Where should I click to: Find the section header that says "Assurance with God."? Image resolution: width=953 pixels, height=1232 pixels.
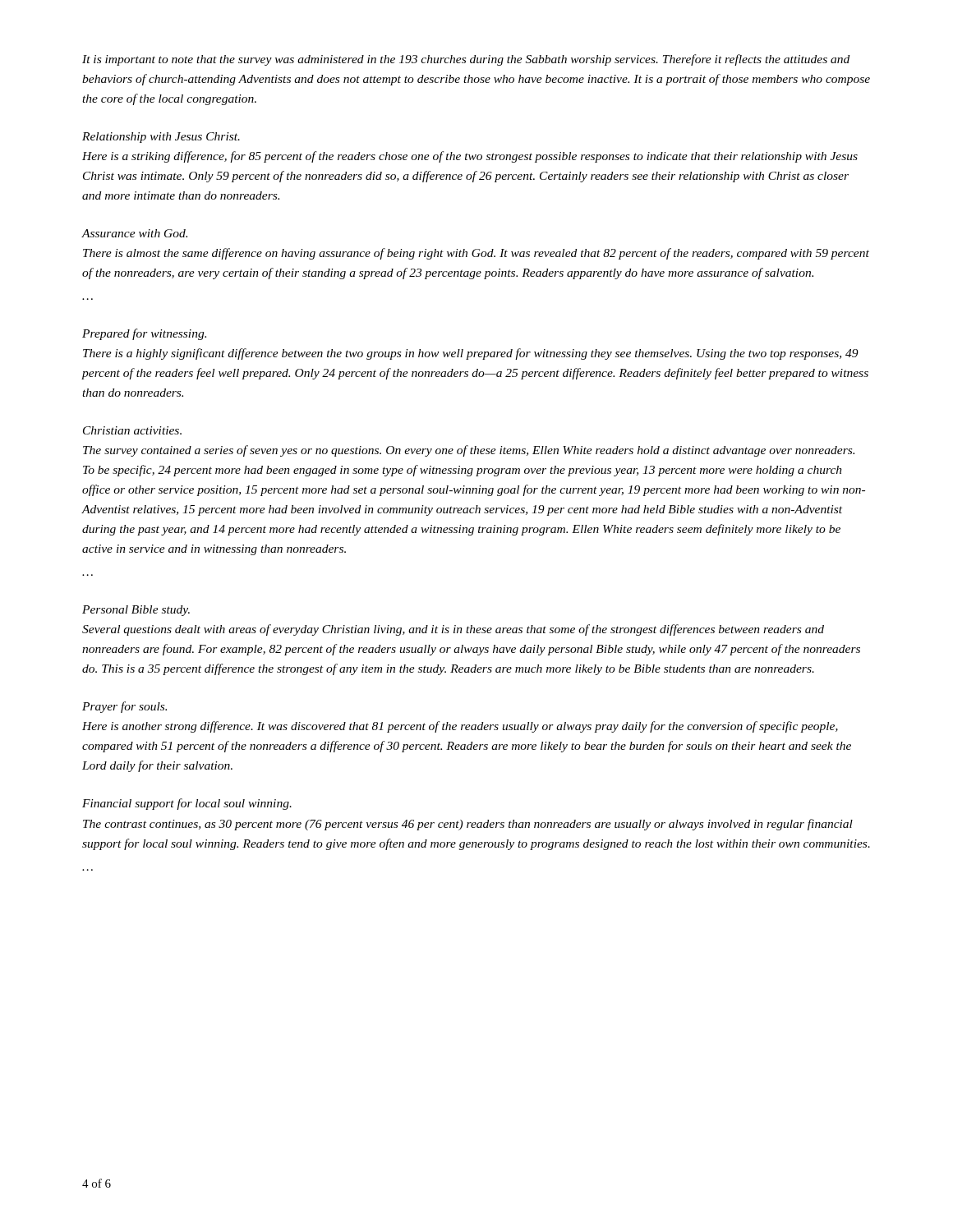135,233
